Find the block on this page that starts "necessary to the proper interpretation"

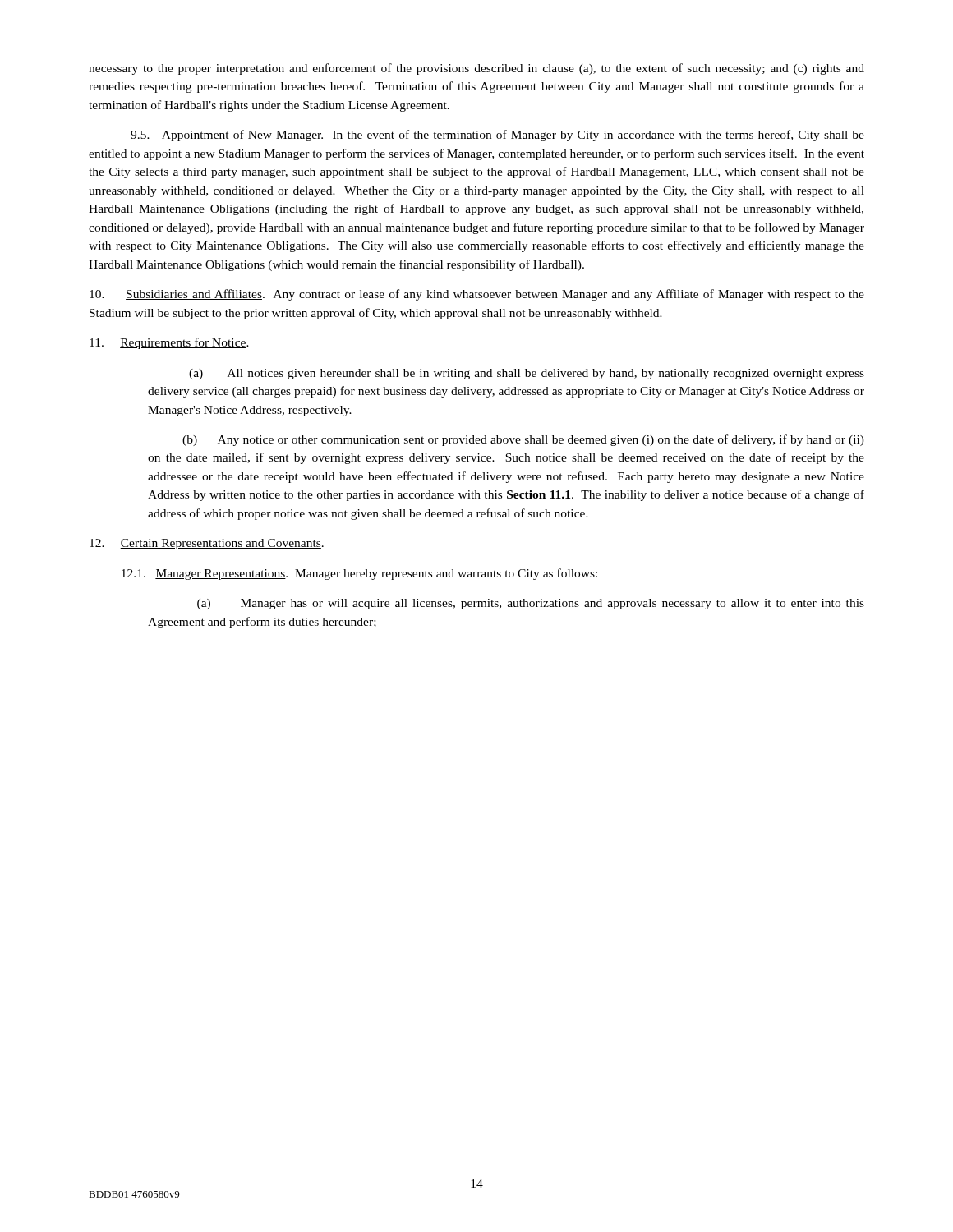click(x=476, y=86)
